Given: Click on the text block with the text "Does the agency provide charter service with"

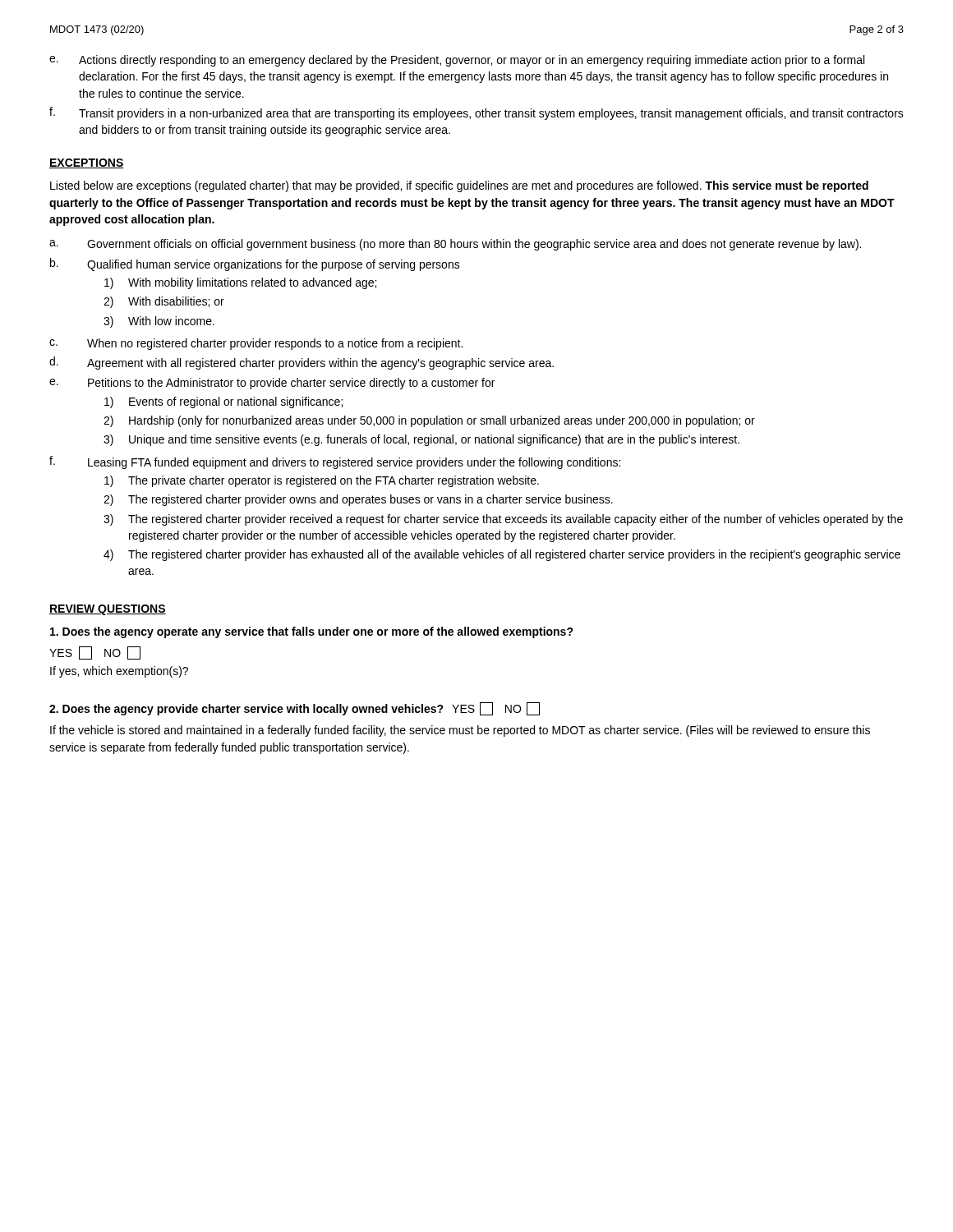Looking at the screenshot, I should tap(476, 728).
